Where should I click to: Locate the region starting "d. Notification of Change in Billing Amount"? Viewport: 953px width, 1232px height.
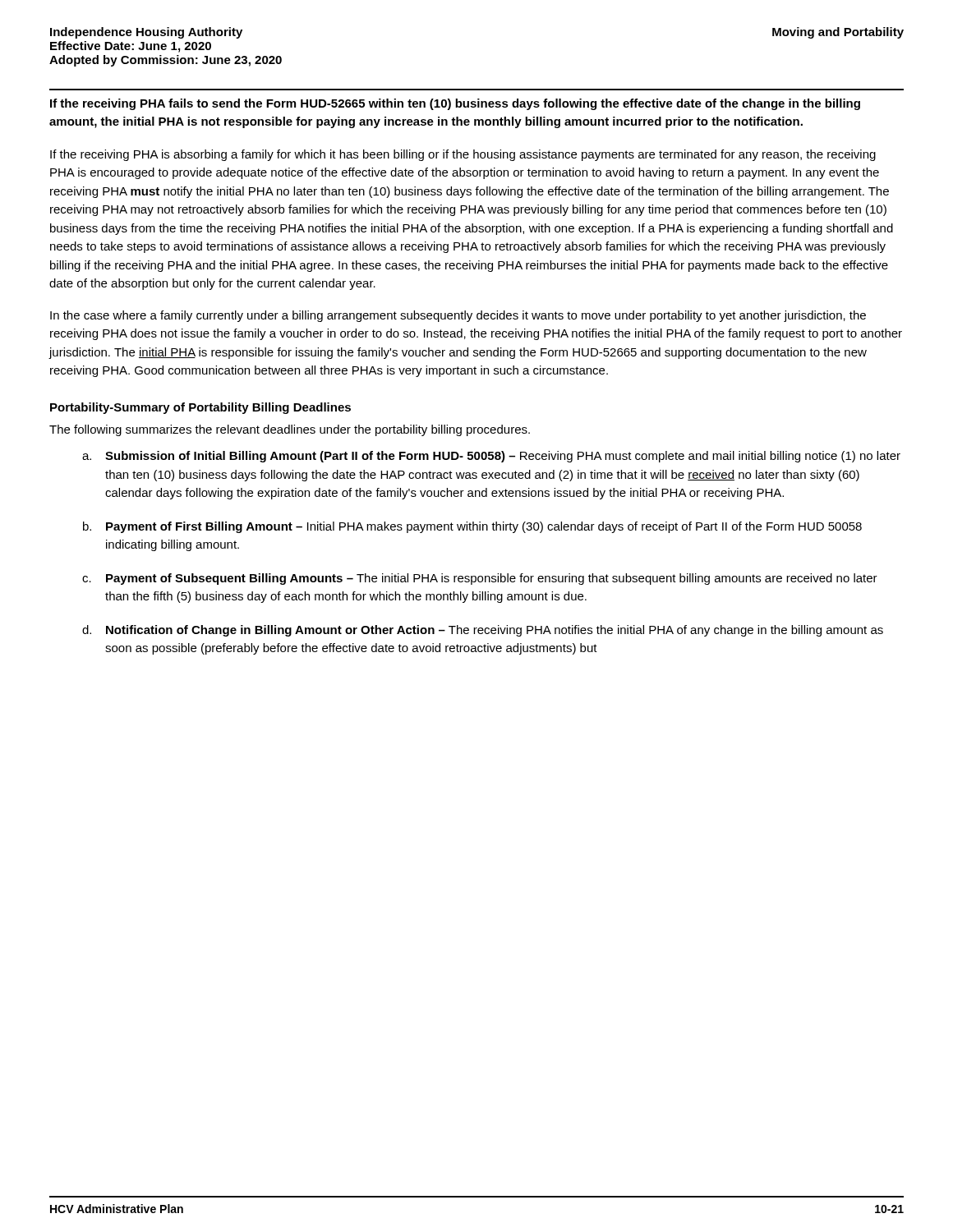click(493, 639)
